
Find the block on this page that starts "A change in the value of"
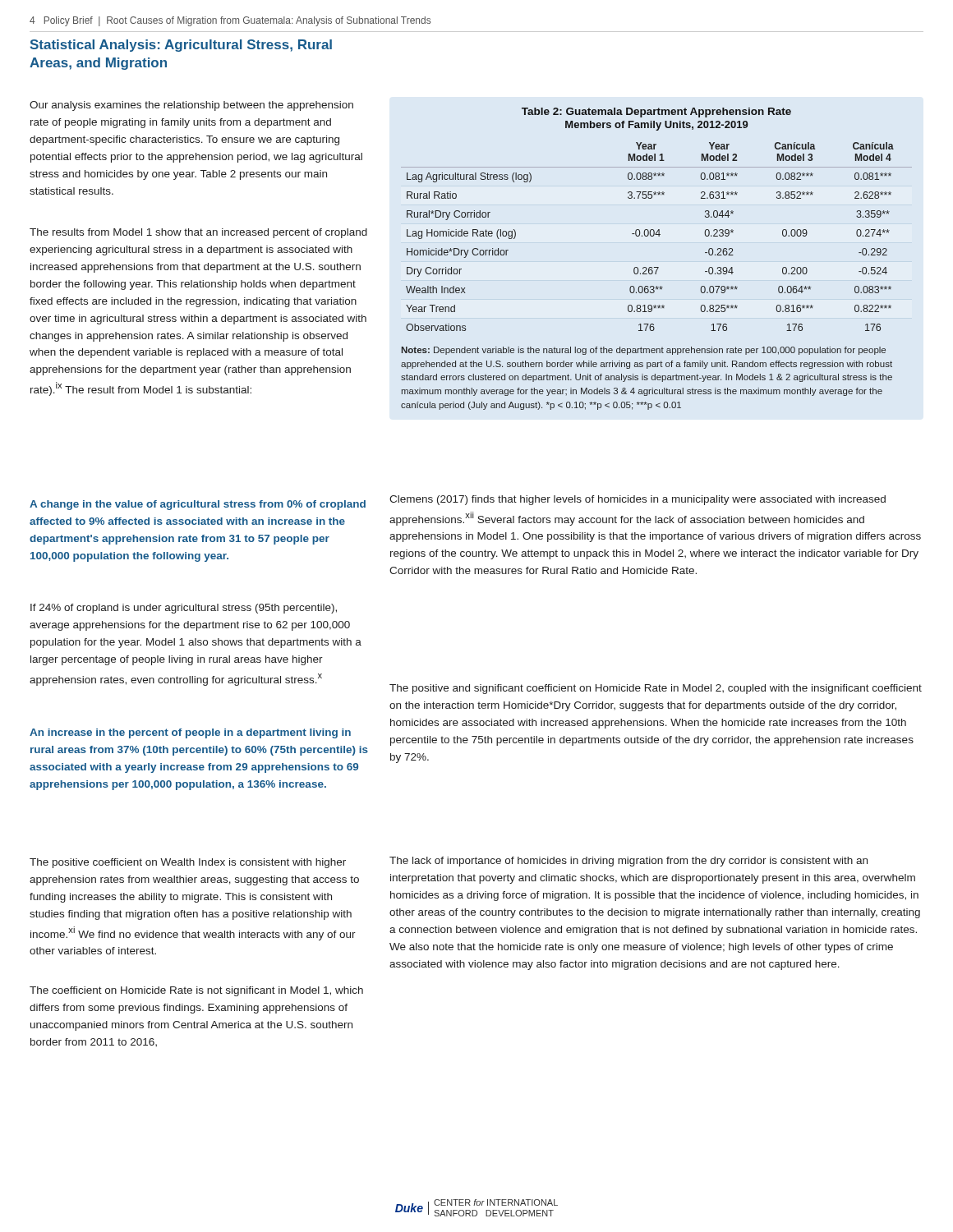pos(198,530)
